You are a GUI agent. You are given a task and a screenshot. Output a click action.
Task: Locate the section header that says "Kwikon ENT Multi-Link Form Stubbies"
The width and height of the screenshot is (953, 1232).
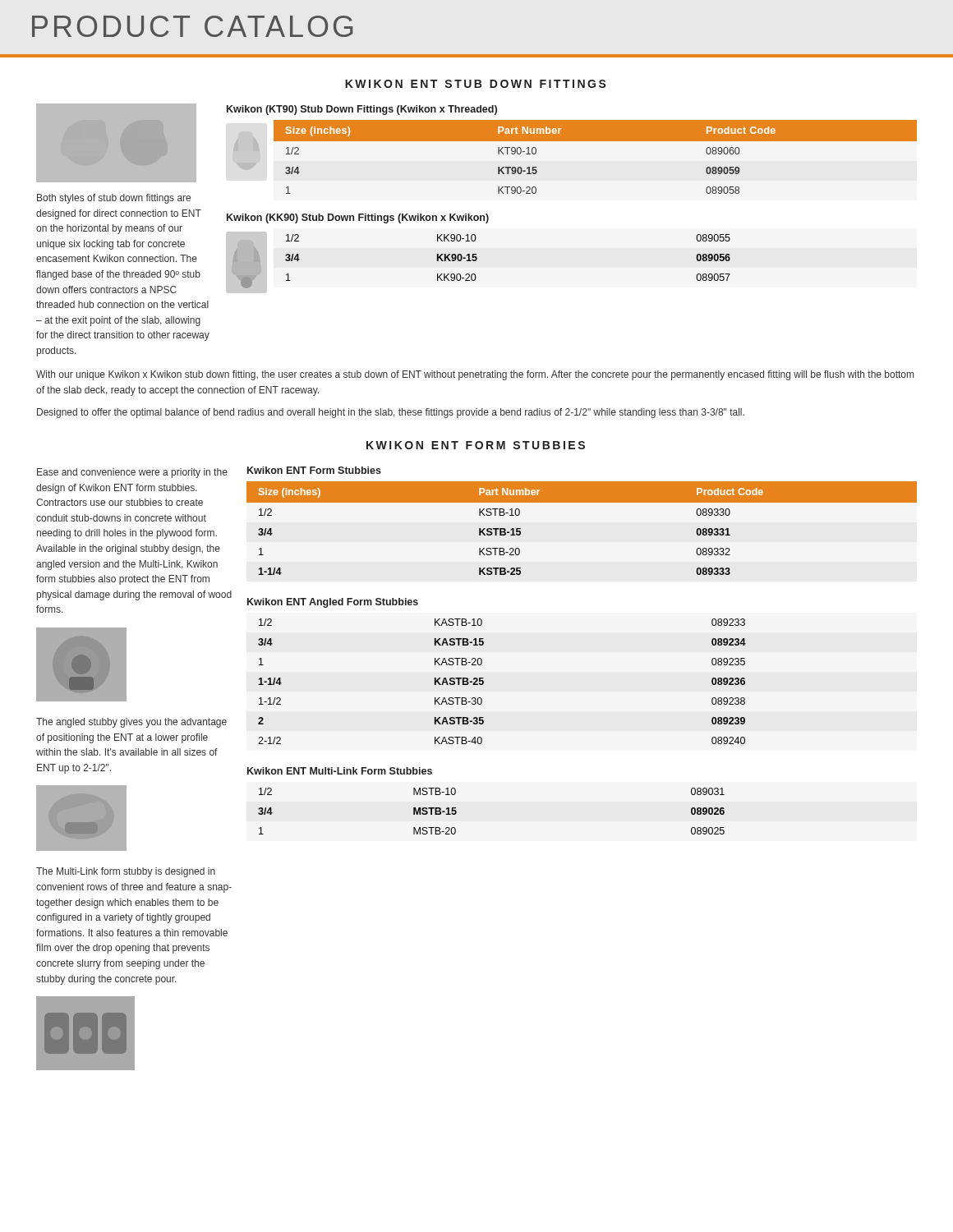339,771
